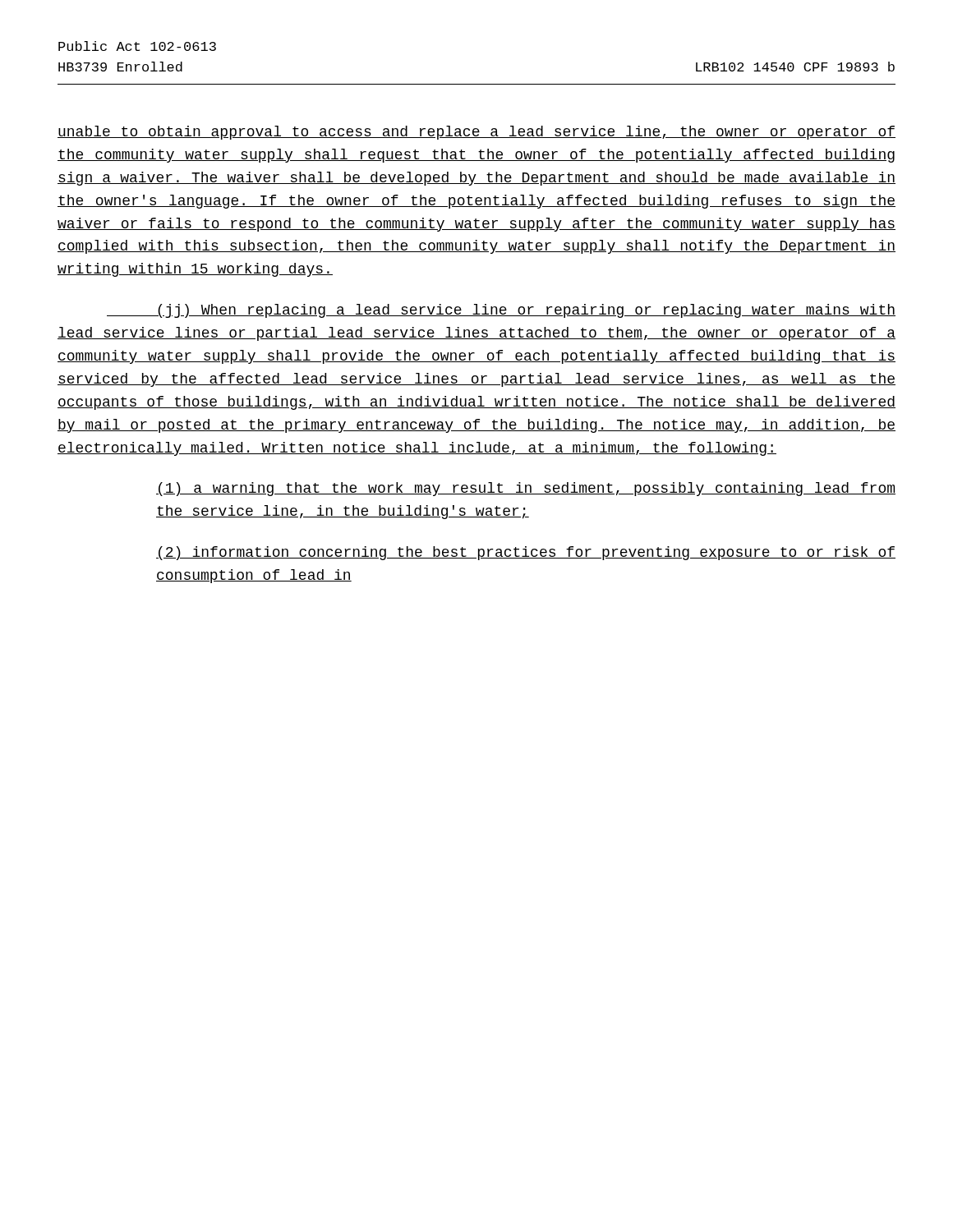The image size is (953, 1232).
Task: Click on the region starting "(2) information concerning the best"
Action: coord(526,564)
